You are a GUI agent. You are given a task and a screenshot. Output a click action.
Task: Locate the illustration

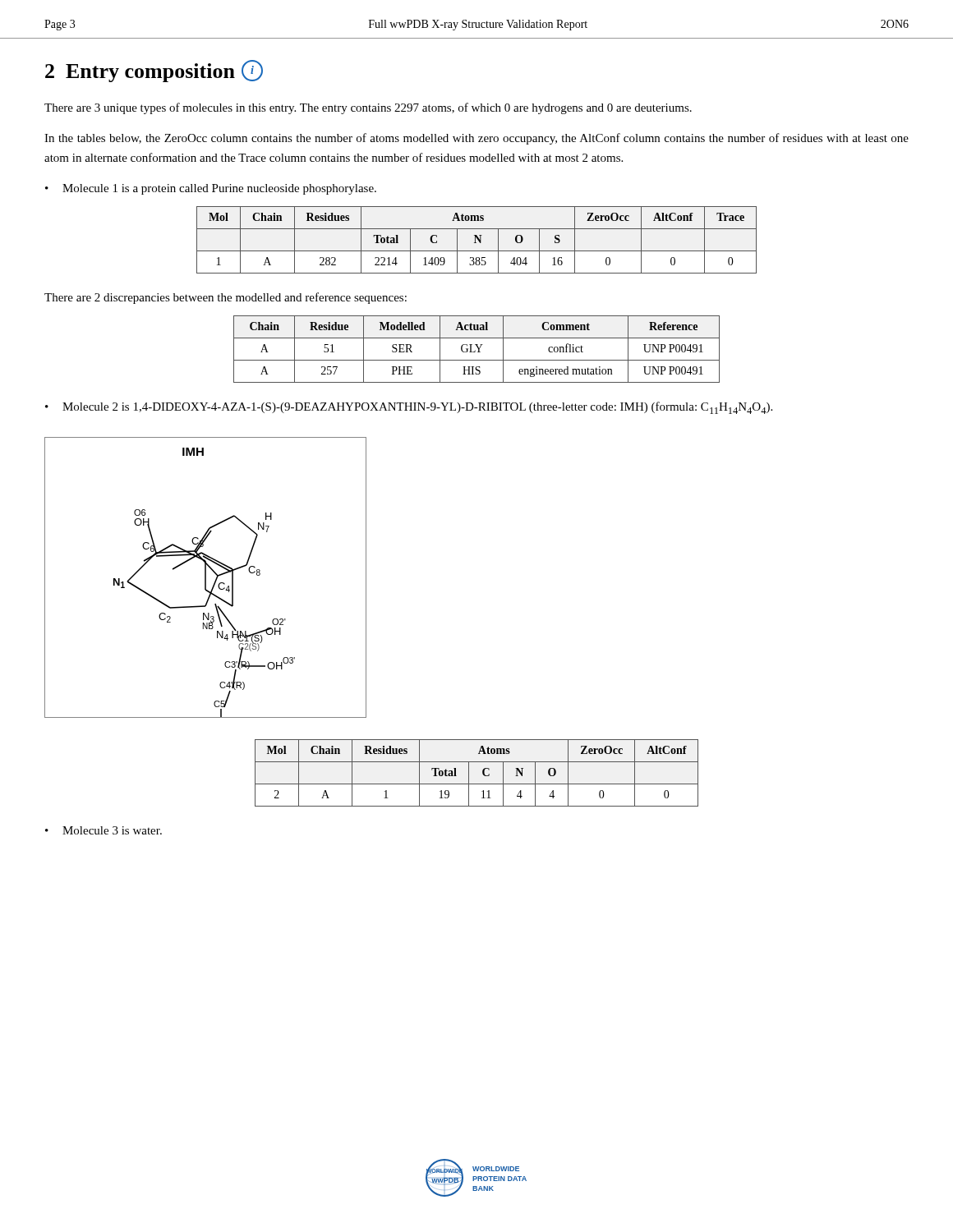[205, 577]
